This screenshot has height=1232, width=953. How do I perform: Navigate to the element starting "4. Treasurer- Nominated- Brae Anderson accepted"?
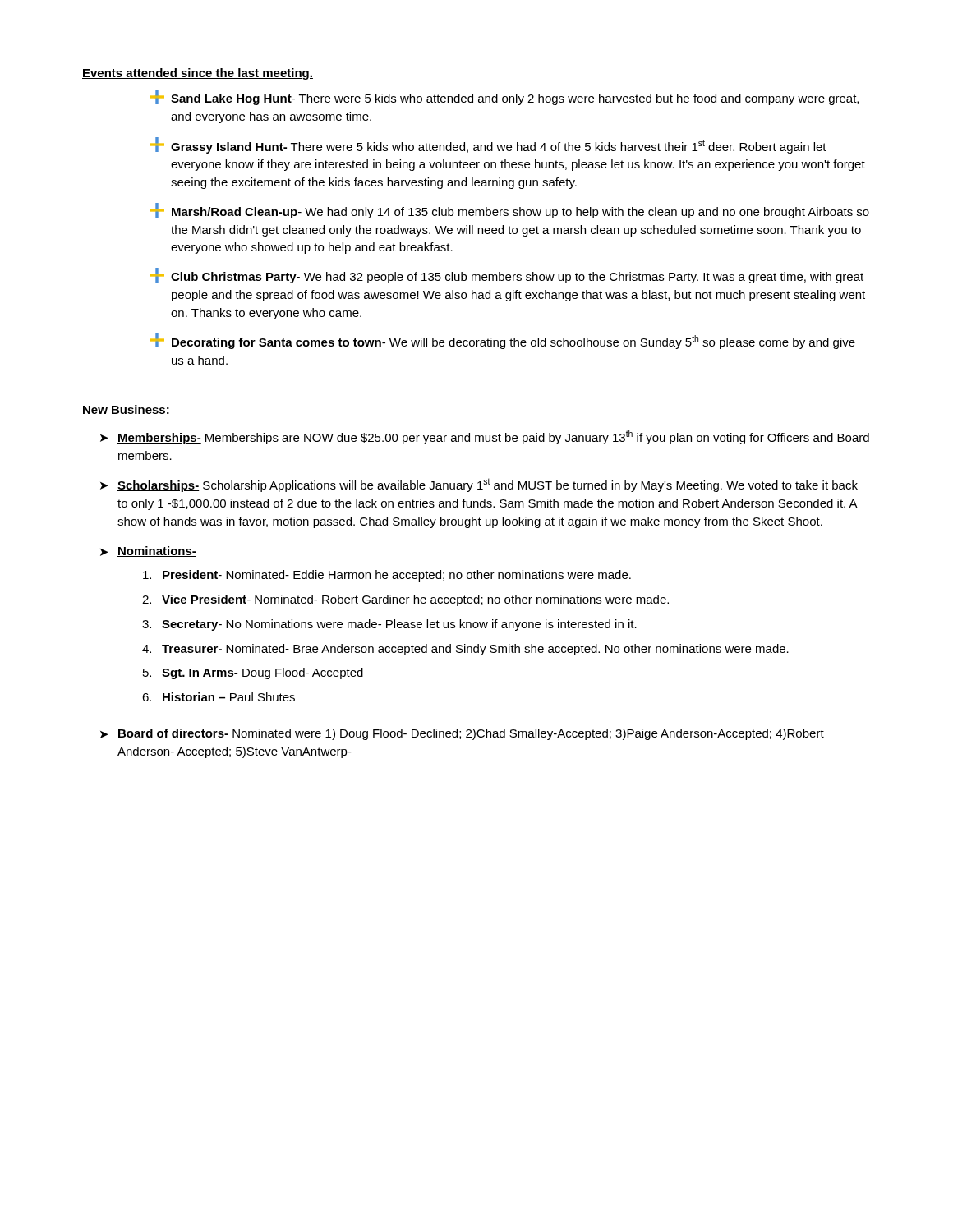tap(506, 648)
